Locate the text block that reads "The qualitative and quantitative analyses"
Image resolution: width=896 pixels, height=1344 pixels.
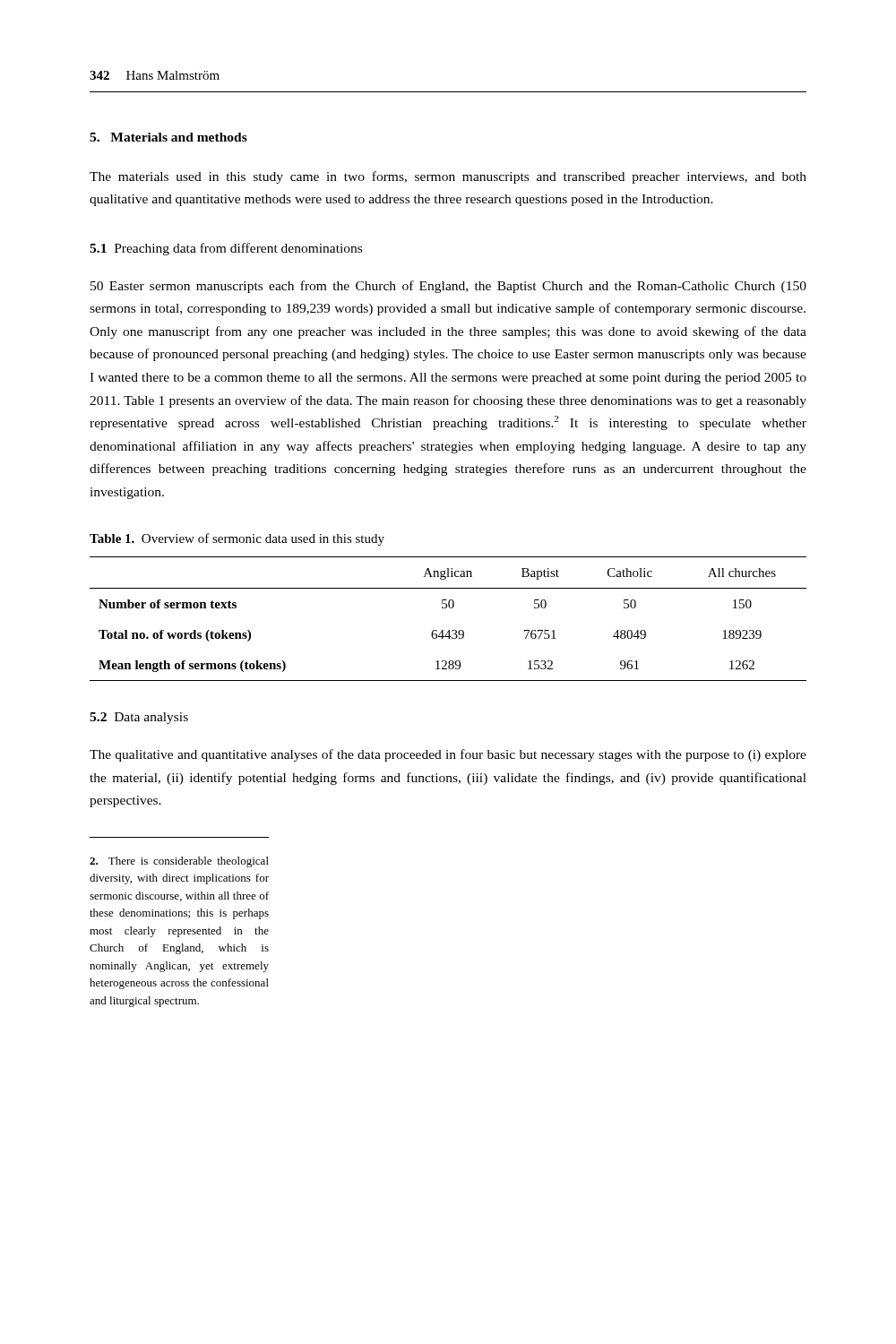point(448,777)
